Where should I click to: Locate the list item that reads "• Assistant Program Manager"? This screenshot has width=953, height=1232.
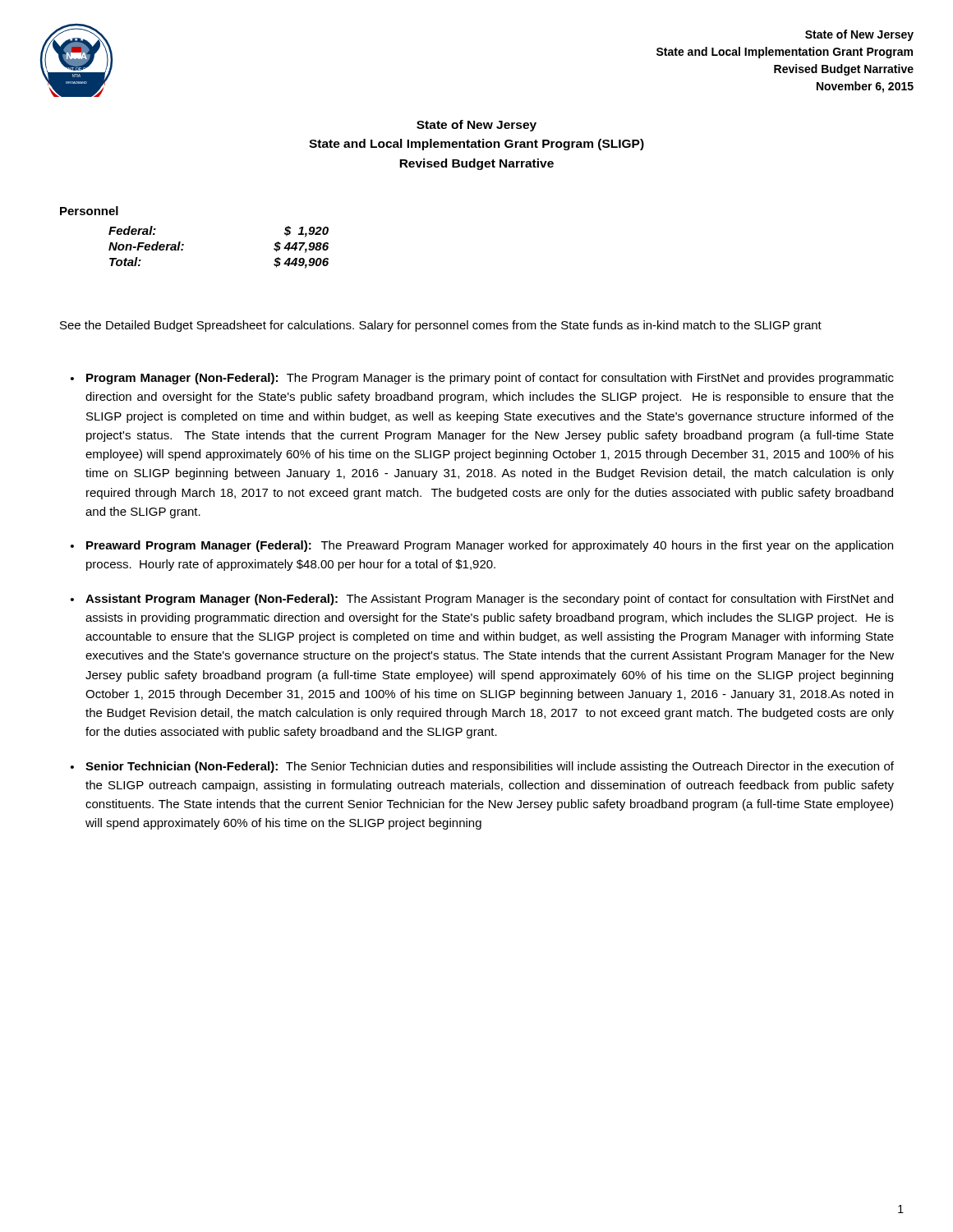(476, 665)
